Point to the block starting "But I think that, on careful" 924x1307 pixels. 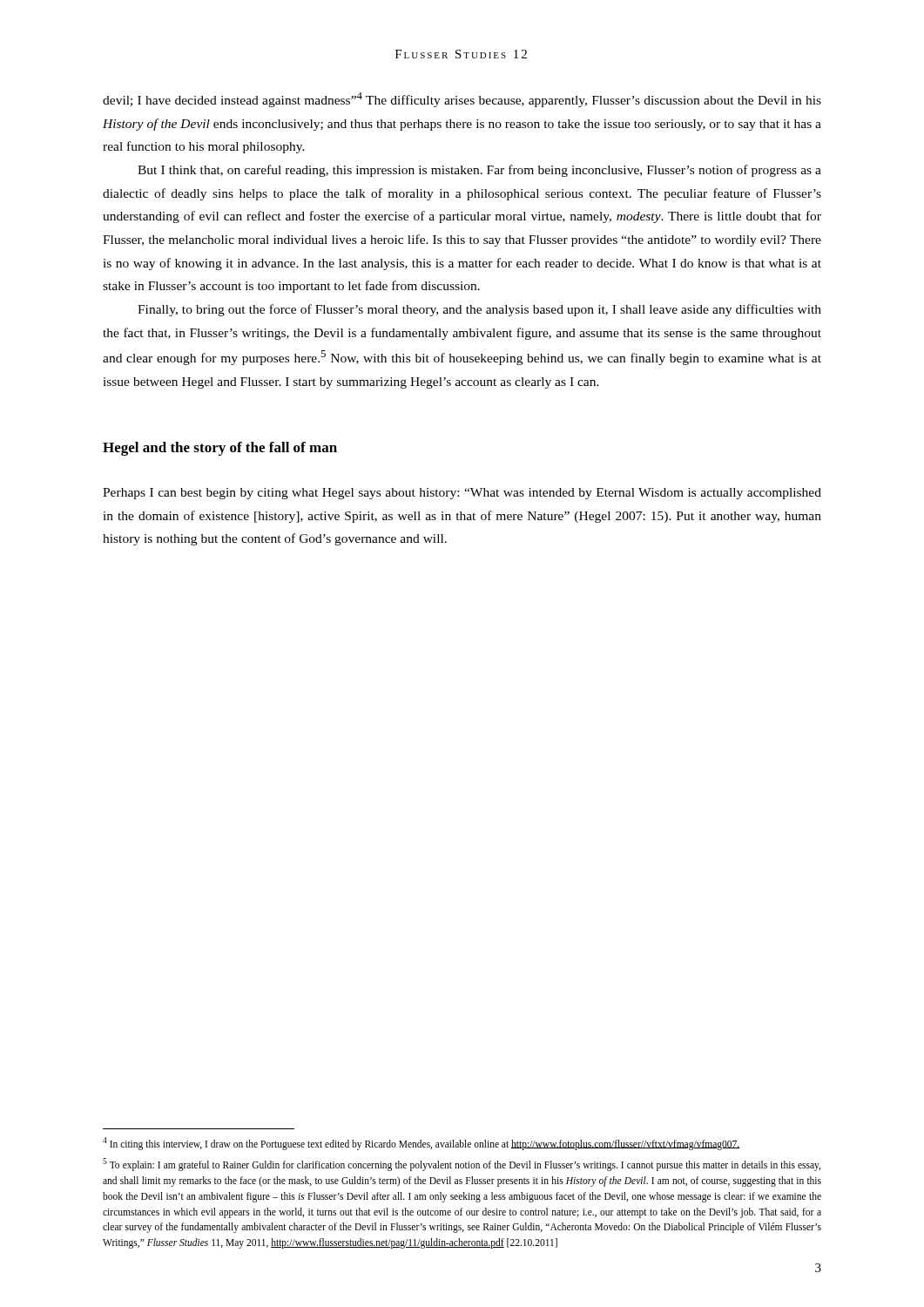point(462,228)
